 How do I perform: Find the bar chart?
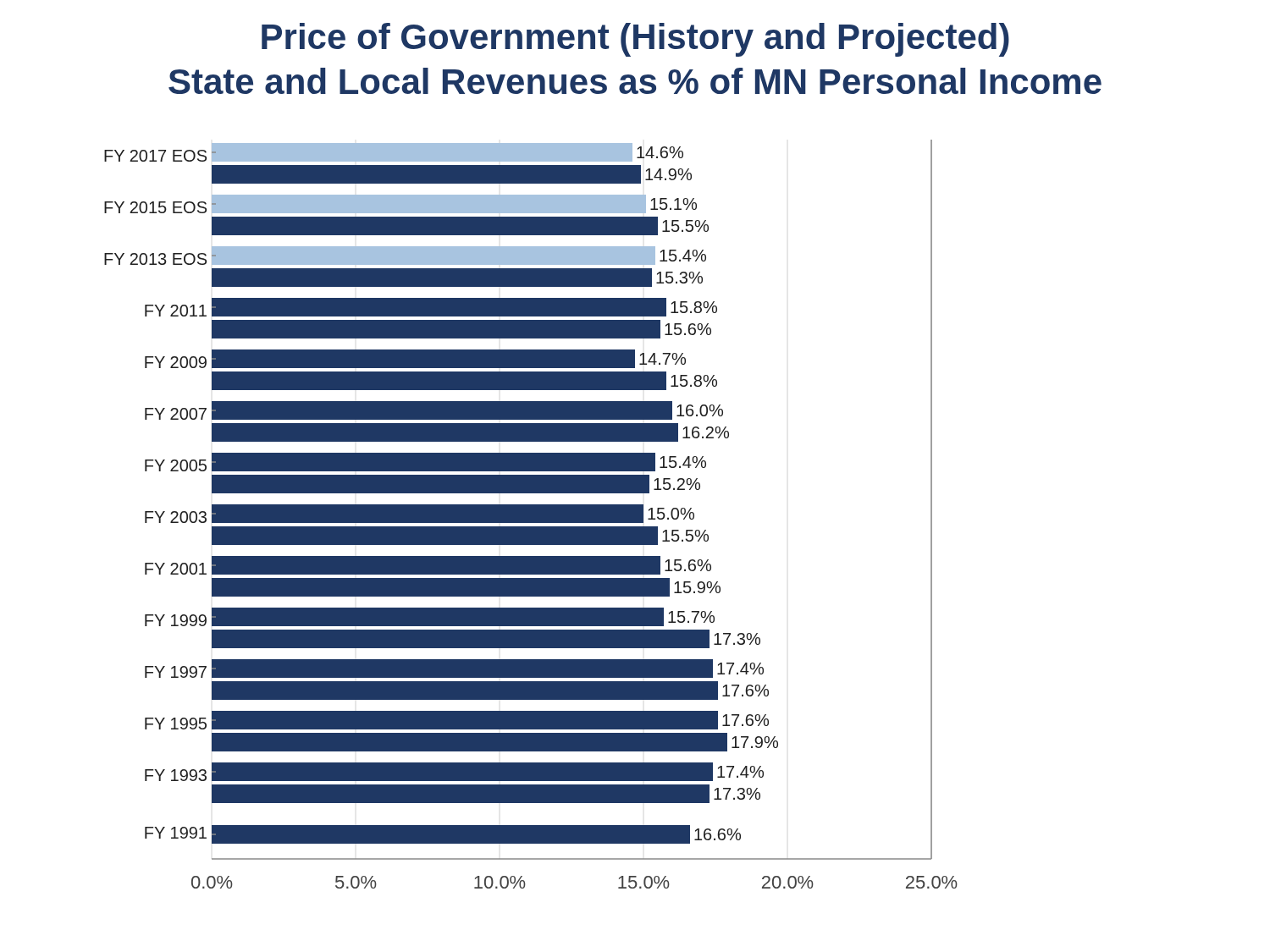click(x=644, y=529)
